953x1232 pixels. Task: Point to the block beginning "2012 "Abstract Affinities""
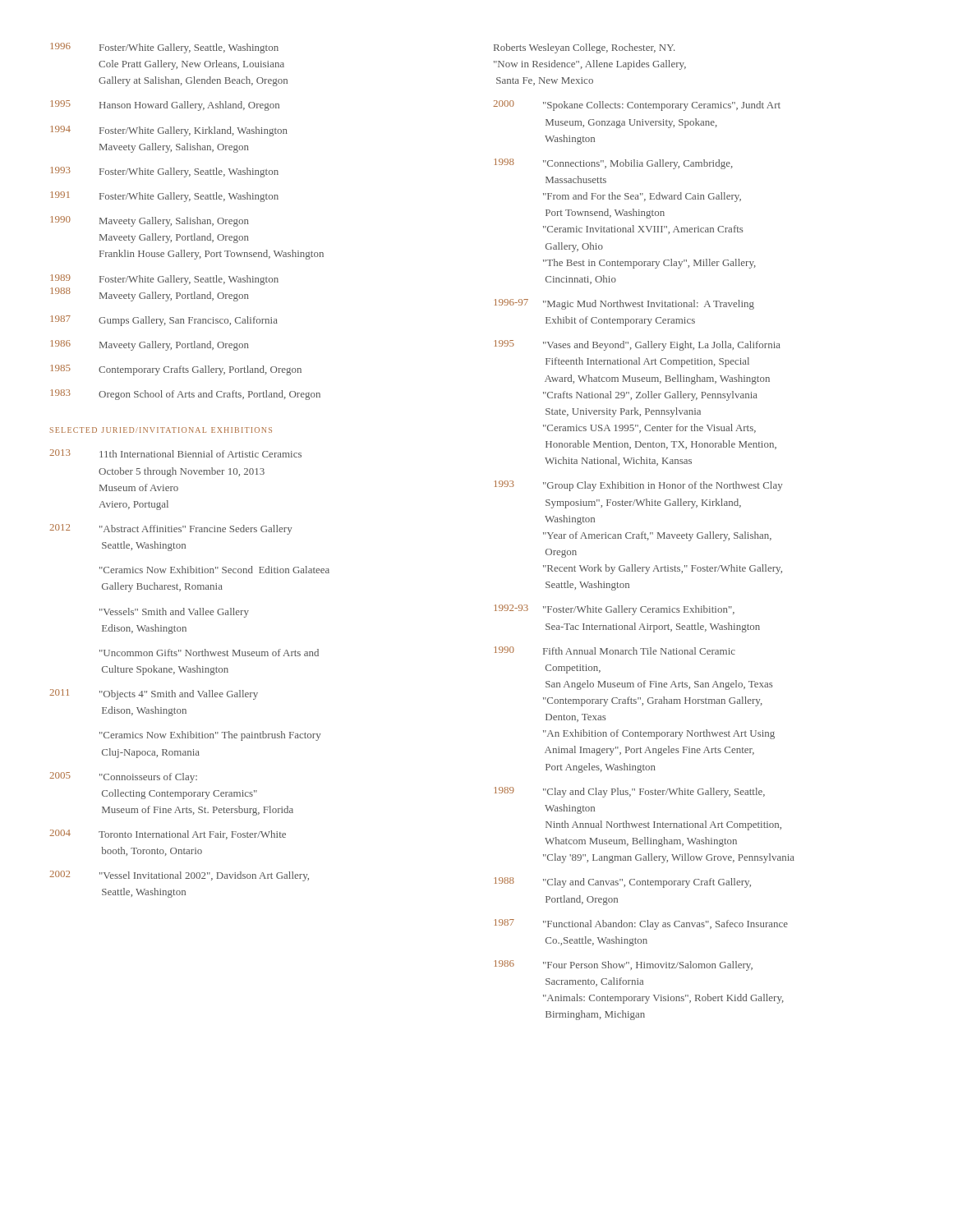click(x=246, y=537)
